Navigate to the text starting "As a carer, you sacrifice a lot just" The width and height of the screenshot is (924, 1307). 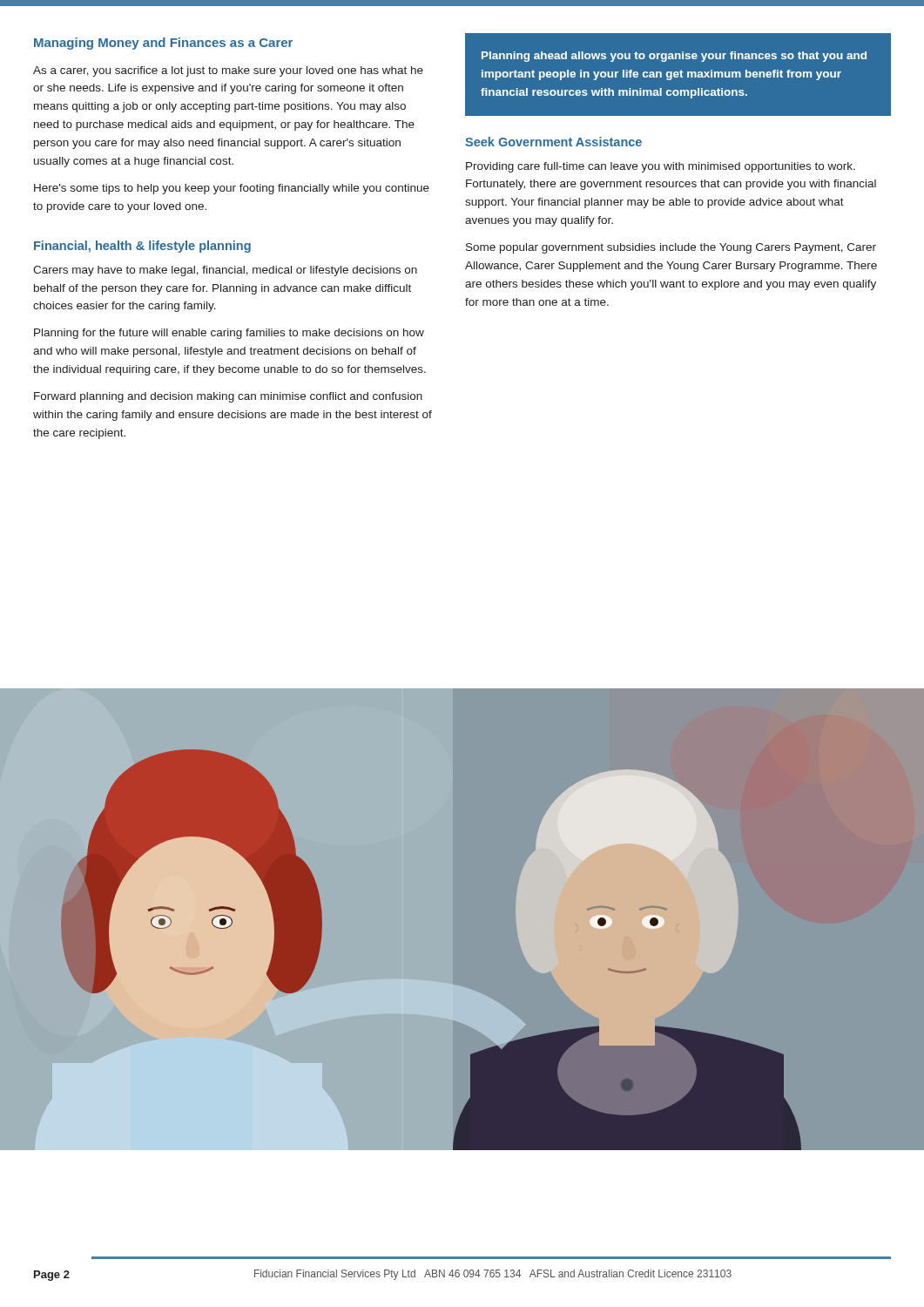point(233,116)
